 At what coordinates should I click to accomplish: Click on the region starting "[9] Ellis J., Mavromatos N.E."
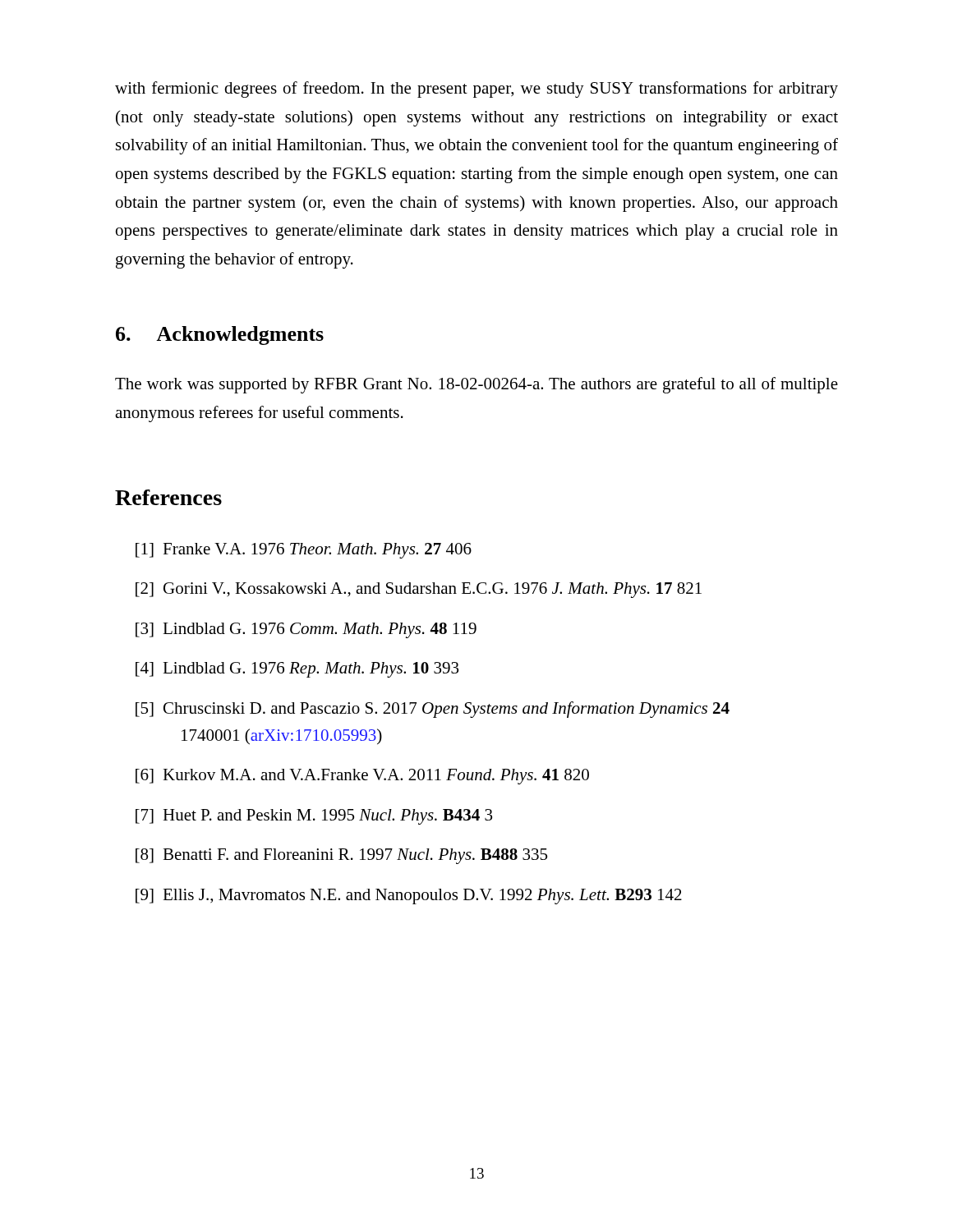[x=476, y=894]
